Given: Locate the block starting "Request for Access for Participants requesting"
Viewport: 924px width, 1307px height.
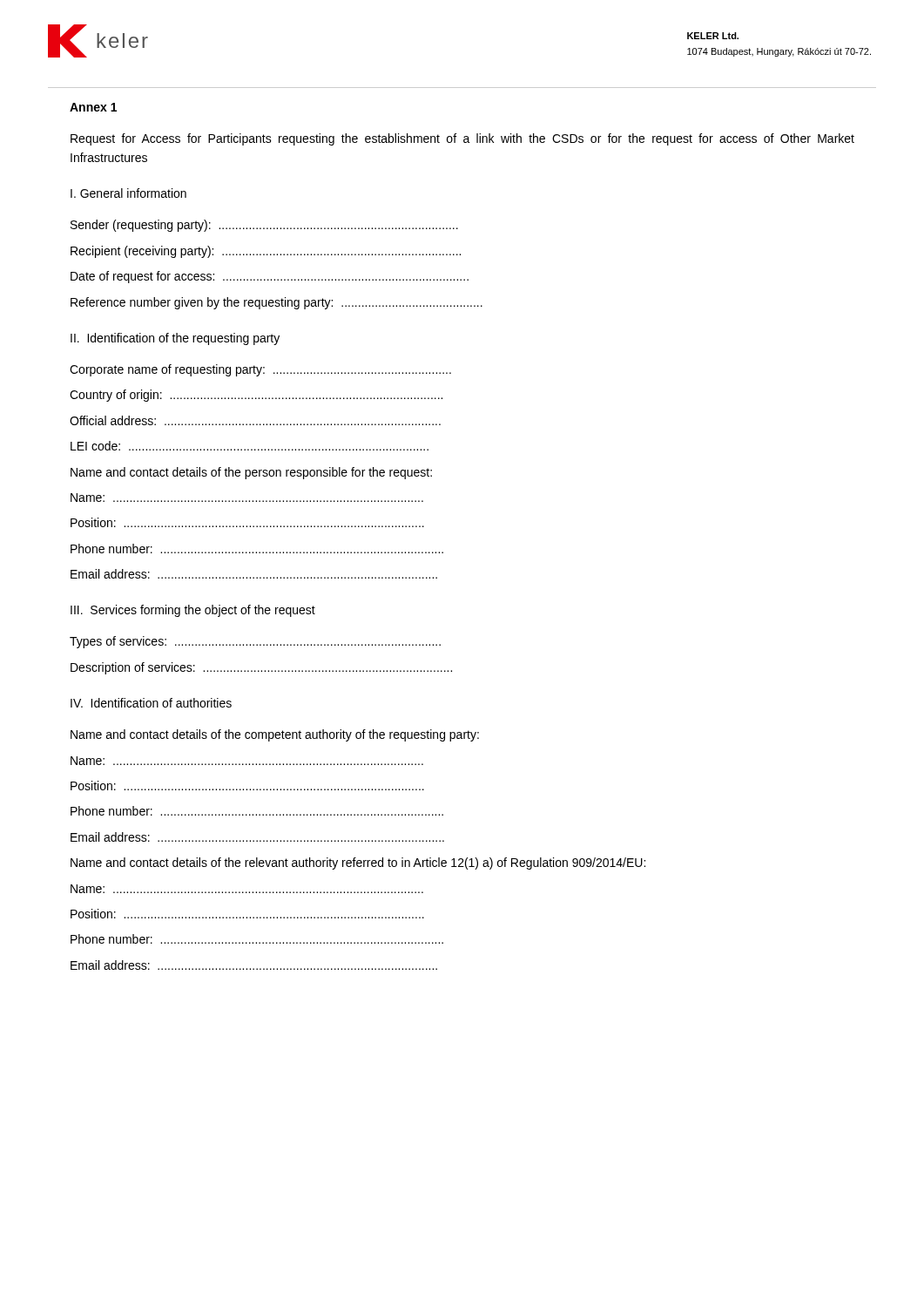Looking at the screenshot, I should pyautogui.click(x=462, y=148).
